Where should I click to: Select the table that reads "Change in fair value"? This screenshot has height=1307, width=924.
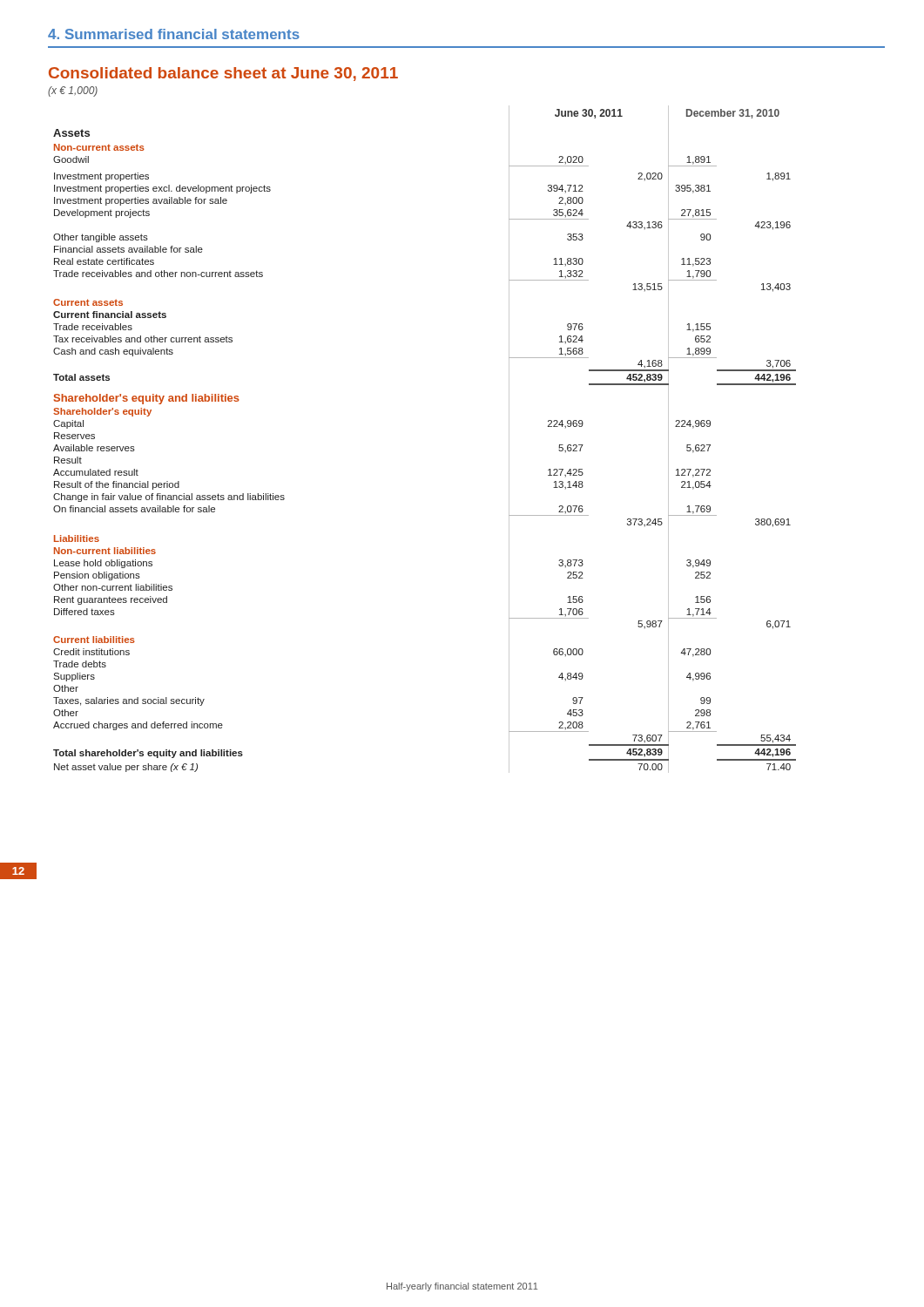466,439
